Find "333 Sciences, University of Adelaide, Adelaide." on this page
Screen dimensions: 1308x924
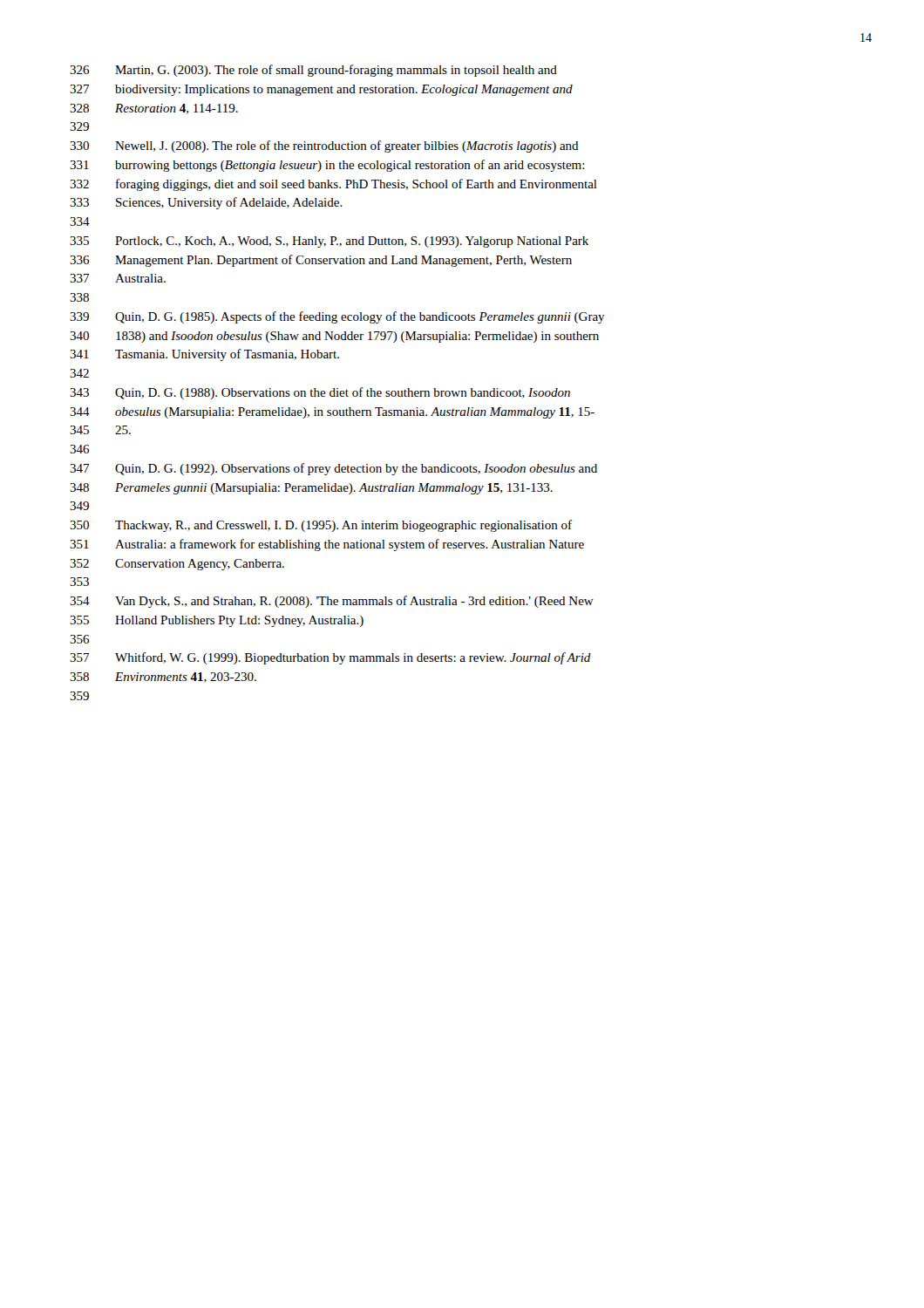click(x=206, y=203)
